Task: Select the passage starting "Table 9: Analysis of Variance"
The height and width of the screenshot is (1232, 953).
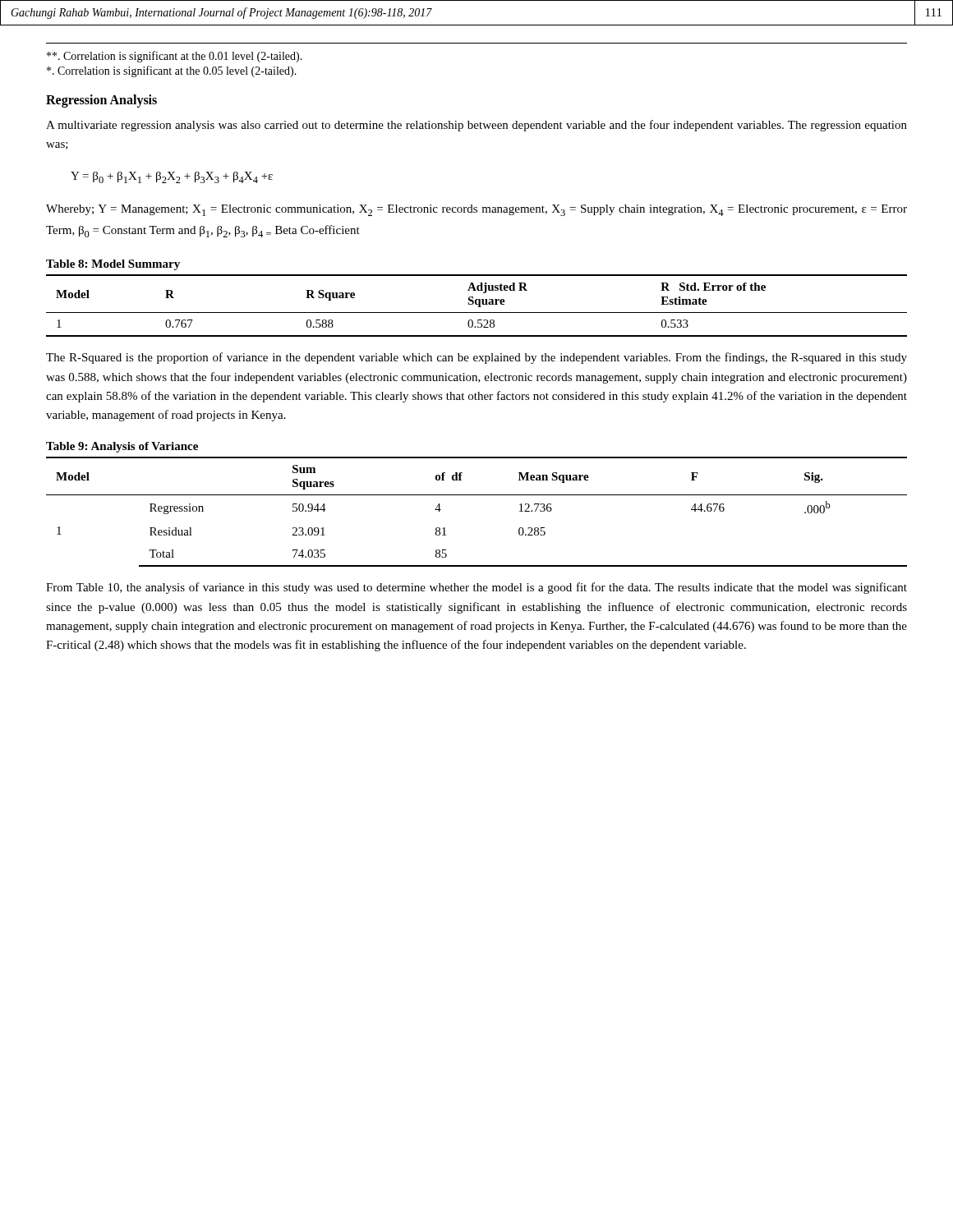Action: (x=122, y=446)
